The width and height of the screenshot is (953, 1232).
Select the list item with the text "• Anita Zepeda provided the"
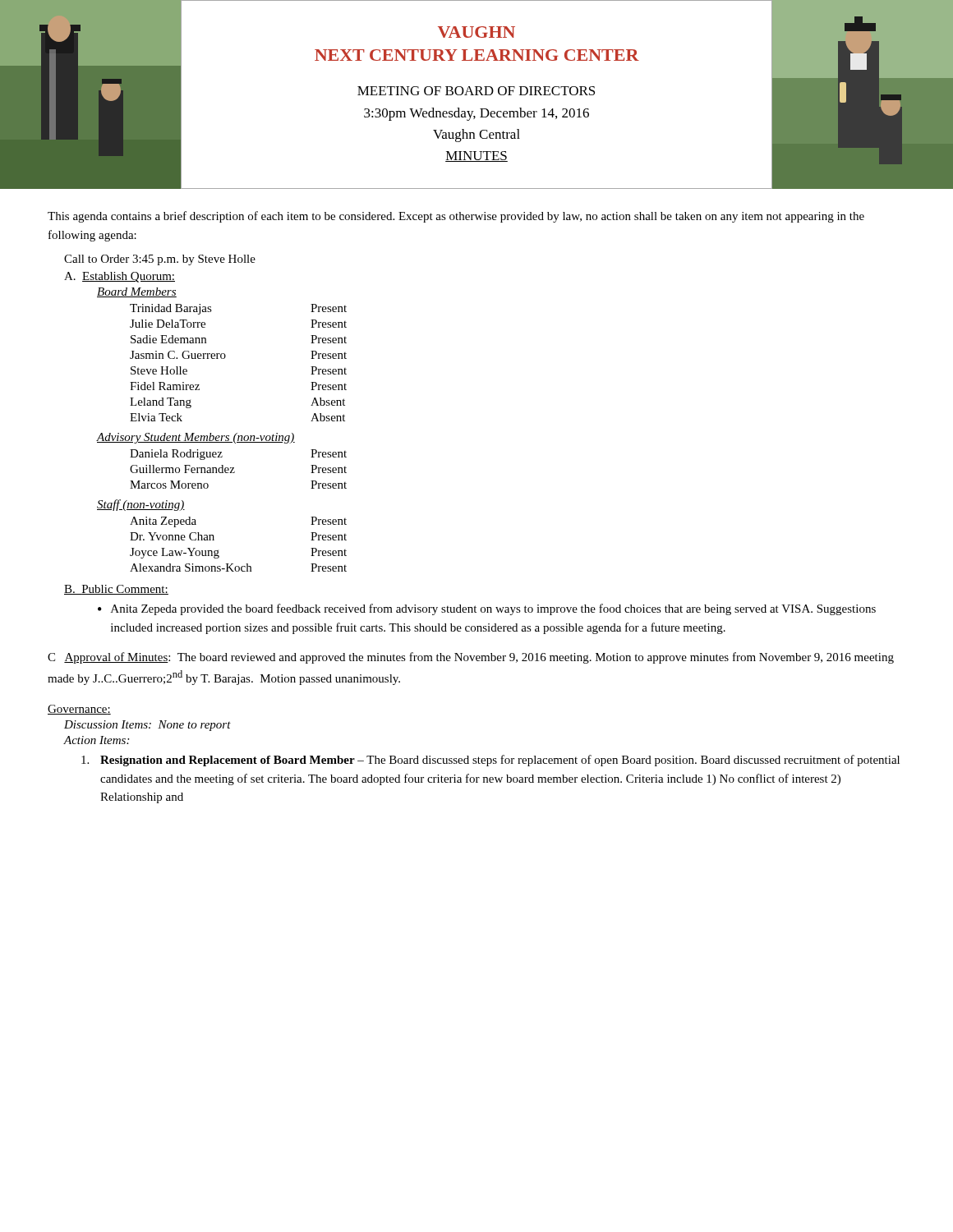click(x=501, y=618)
